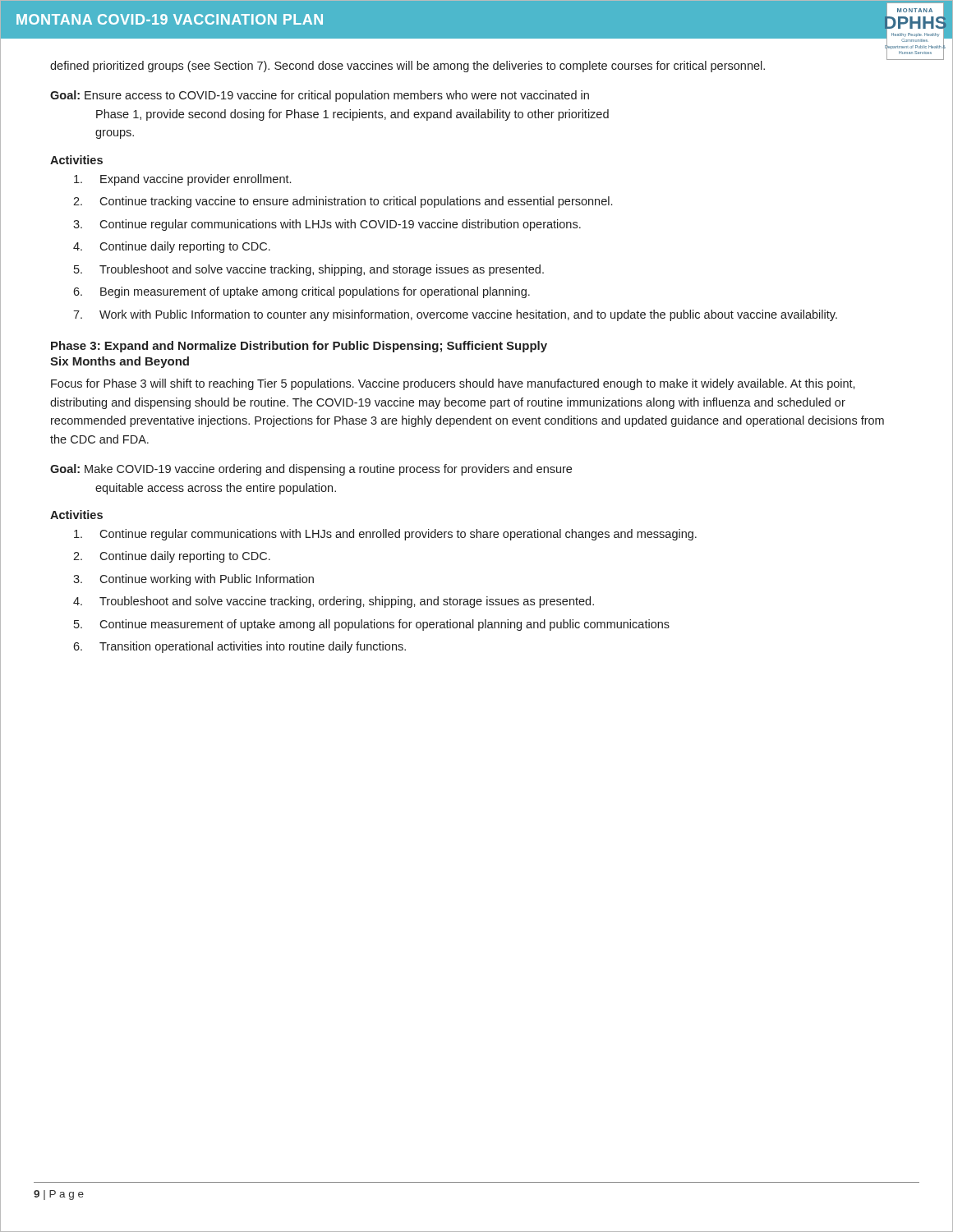The height and width of the screenshot is (1232, 953).
Task: Navigate to the region starting "Goal: Ensure access to COVID-19 vaccine"
Action: pos(476,116)
